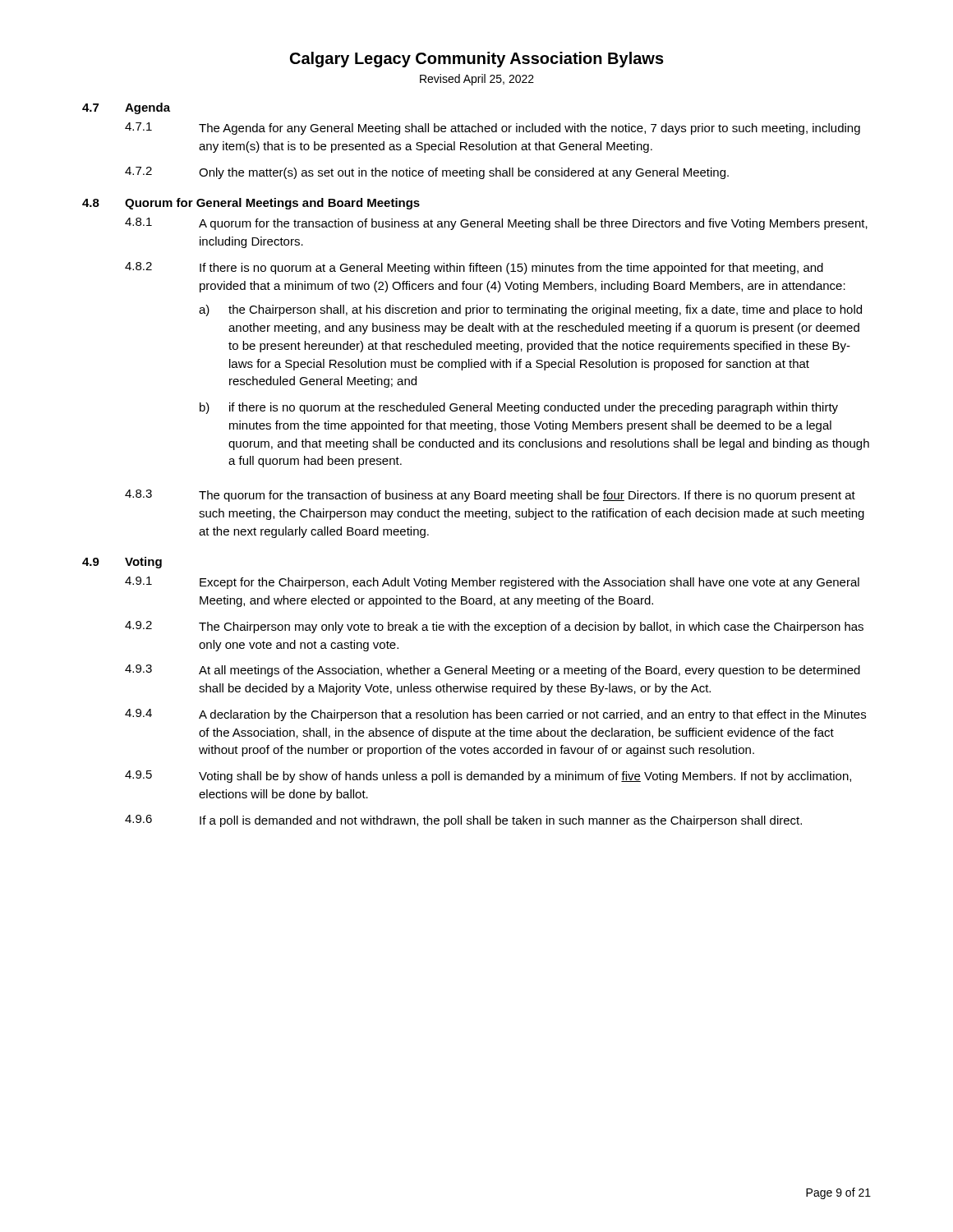Point to "Revised April 25, 2022"
Screen dimensions: 1232x953
pos(476,79)
